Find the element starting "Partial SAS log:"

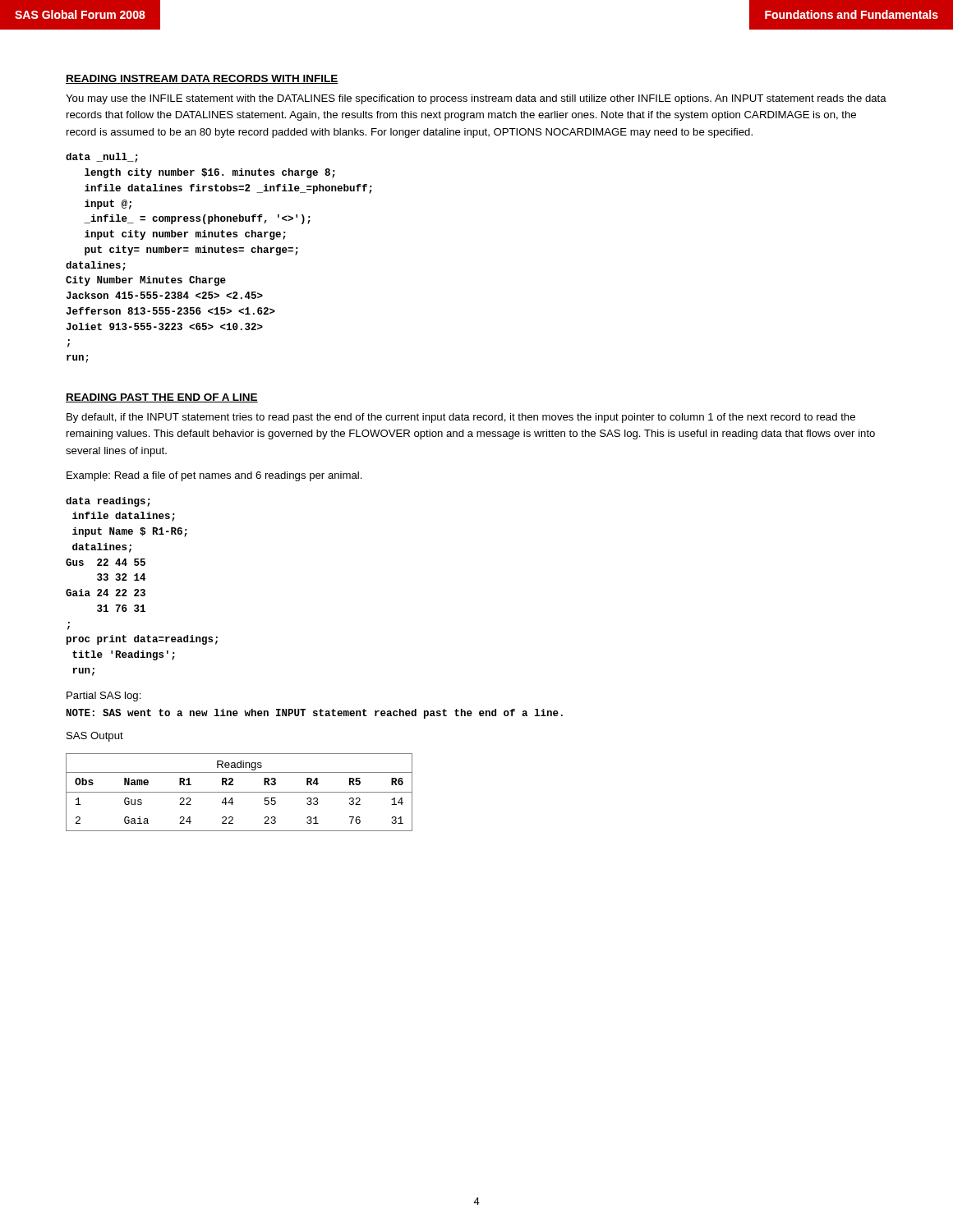tap(104, 695)
